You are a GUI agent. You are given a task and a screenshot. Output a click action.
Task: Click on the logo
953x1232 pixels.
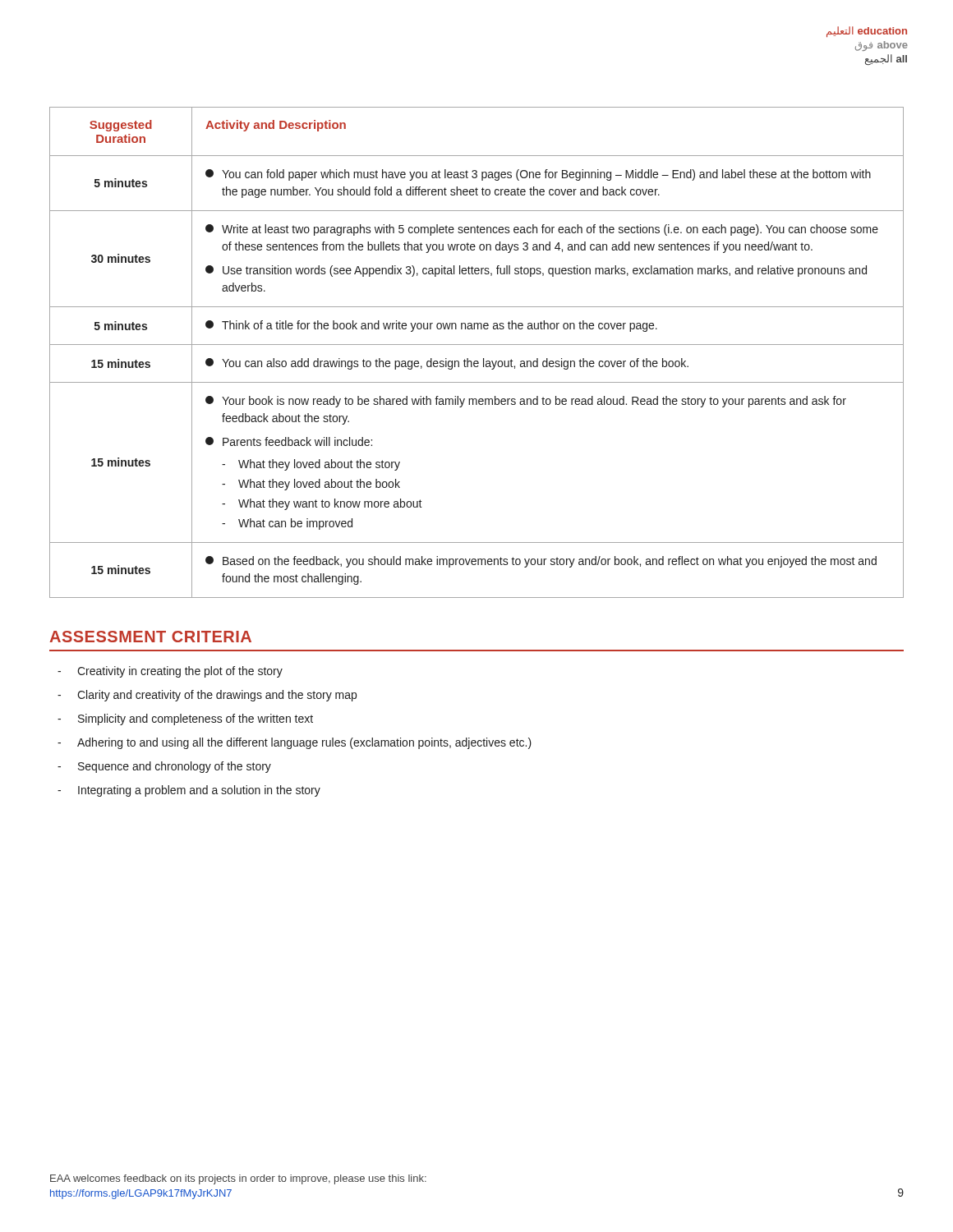click(867, 45)
